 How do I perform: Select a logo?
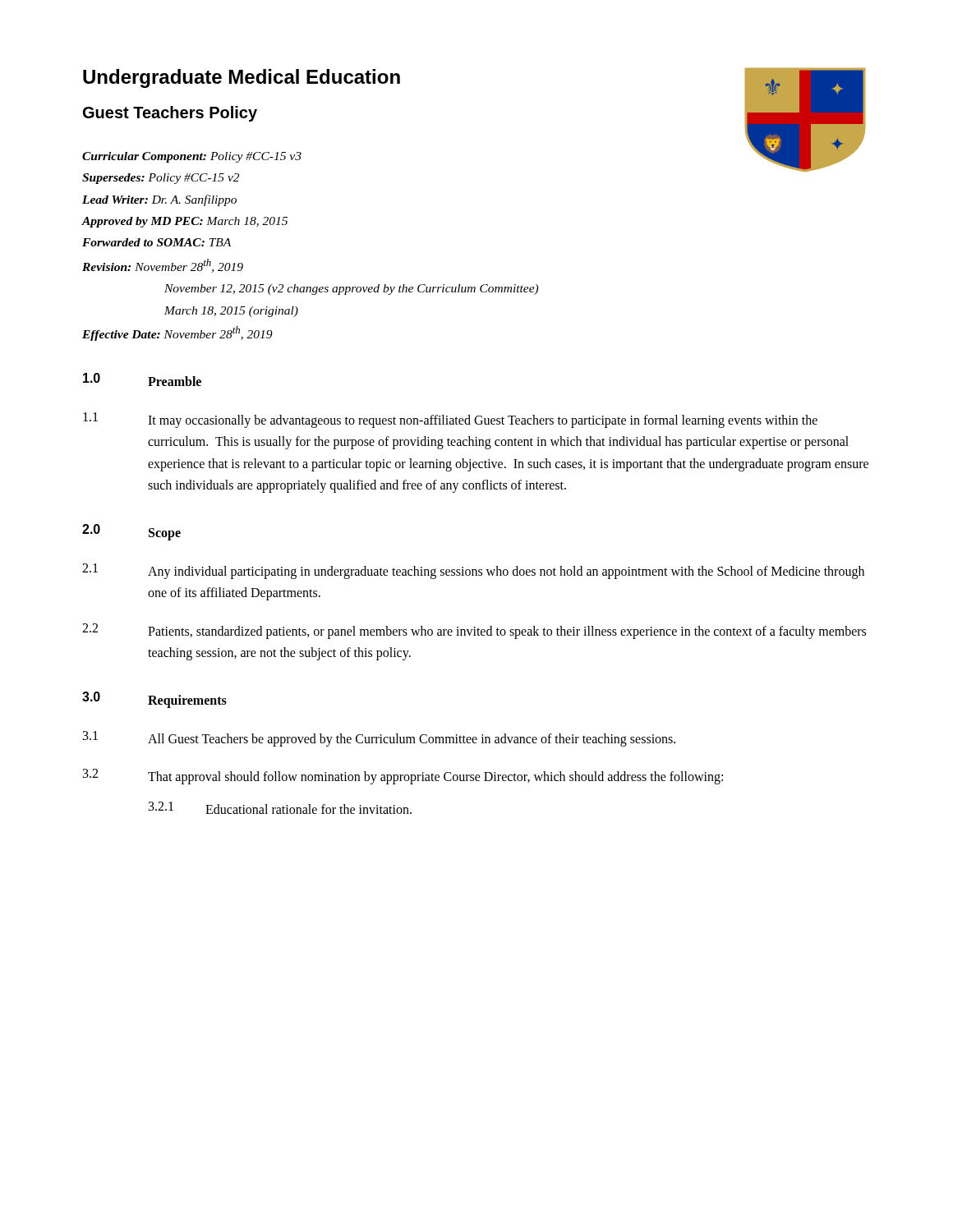pyautogui.click(x=805, y=121)
